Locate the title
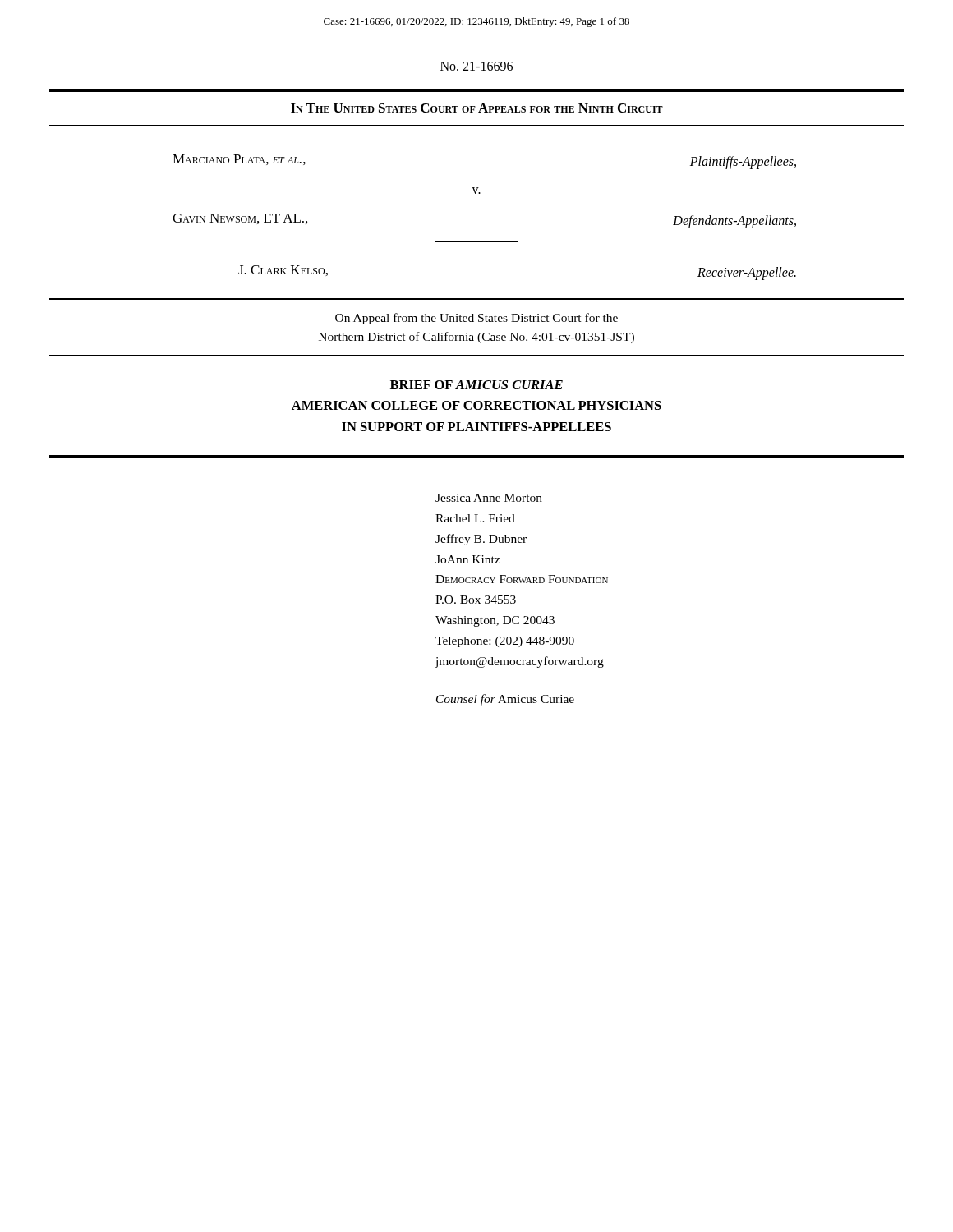This screenshot has height=1232, width=953. pyautogui.click(x=476, y=405)
